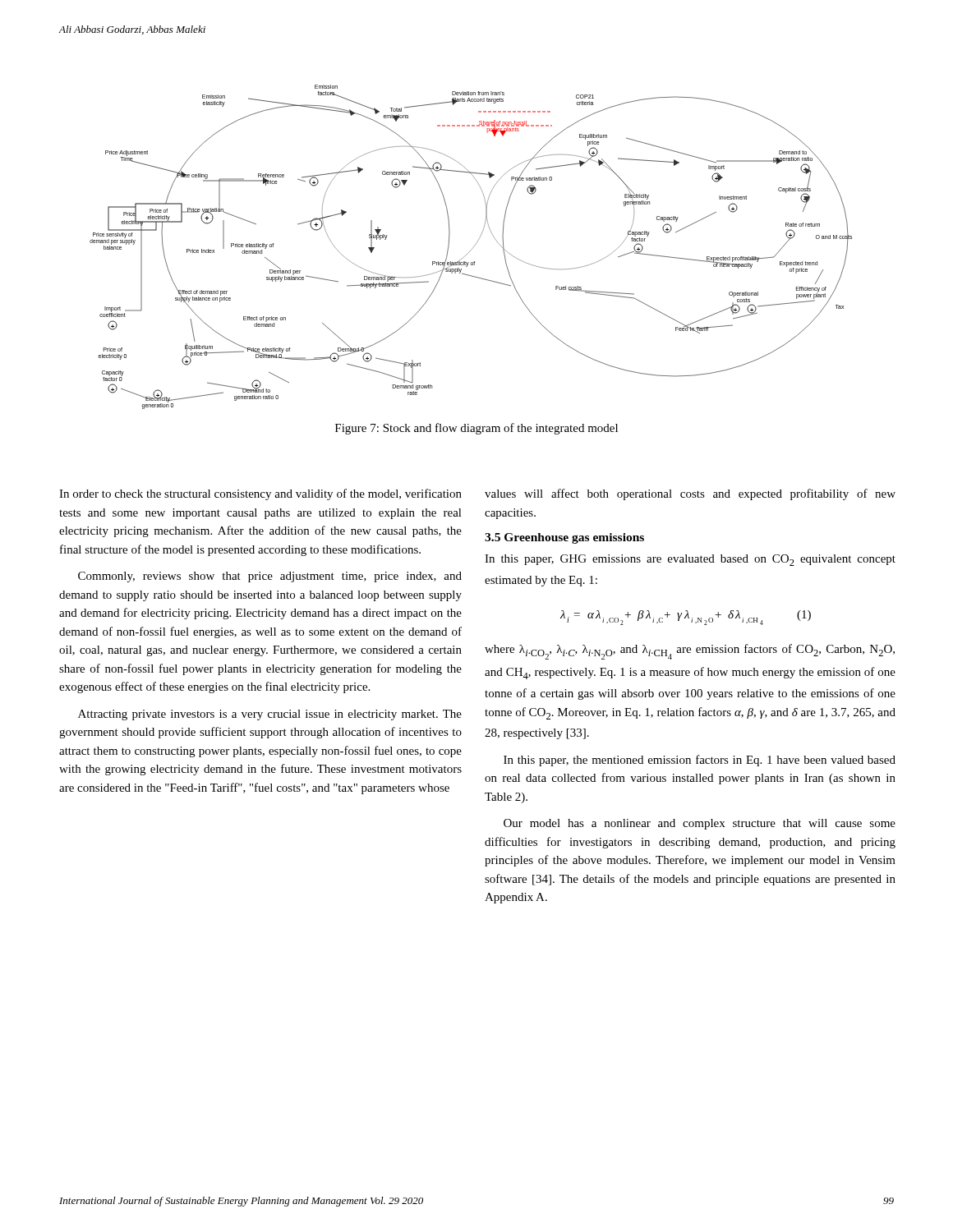This screenshot has height=1232, width=953.
Task: Click on the text block with the text "where λi·CO2, λi·C,"
Action: point(690,773)
